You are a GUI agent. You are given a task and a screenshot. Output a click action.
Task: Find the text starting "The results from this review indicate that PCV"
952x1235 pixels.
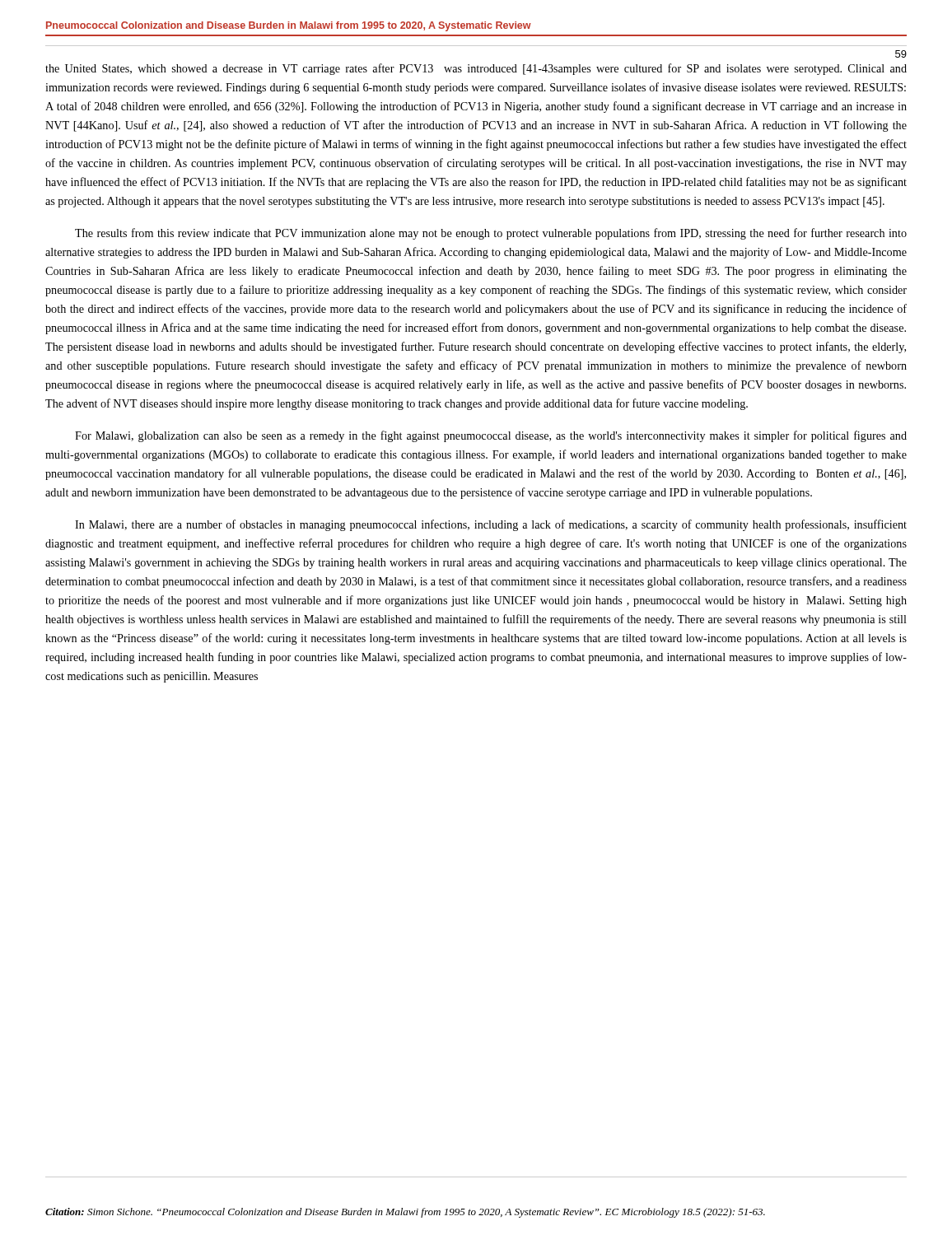(x=476, y=319)
